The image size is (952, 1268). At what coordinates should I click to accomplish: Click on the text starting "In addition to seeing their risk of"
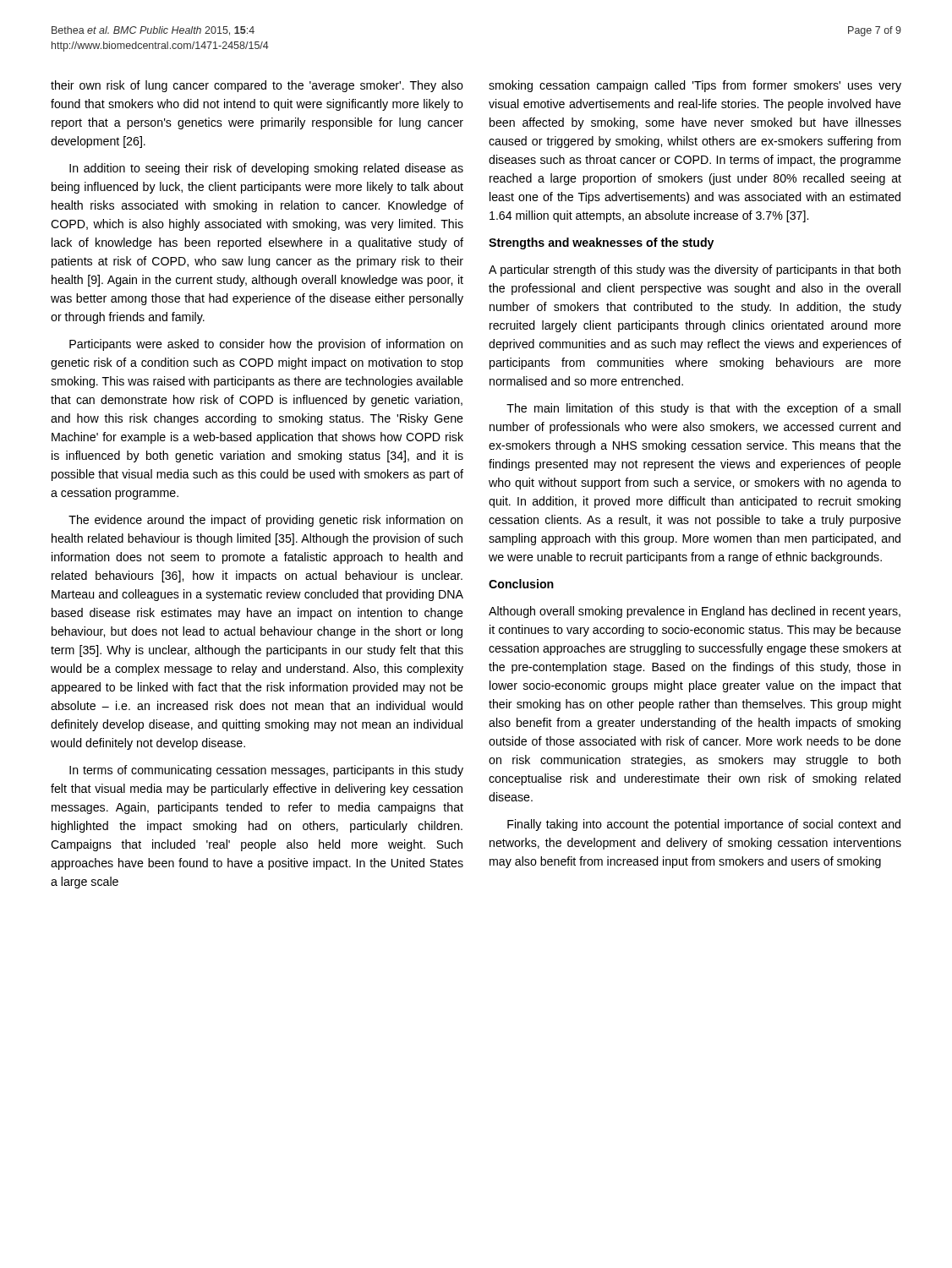tap(257, 243)
